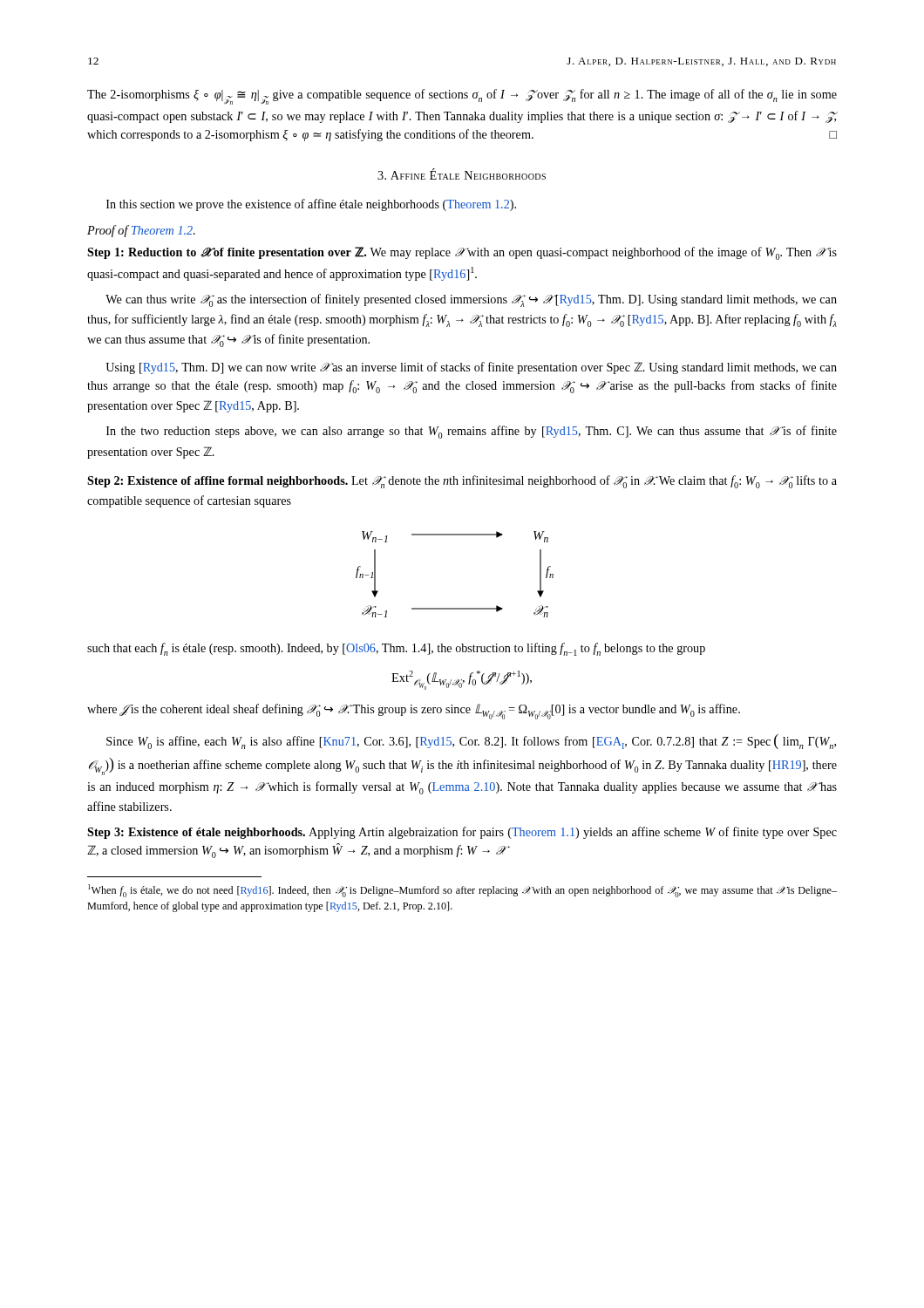
Task: Point to the text block starting "such that each fn is"
Action: click(x=396, y=649)
